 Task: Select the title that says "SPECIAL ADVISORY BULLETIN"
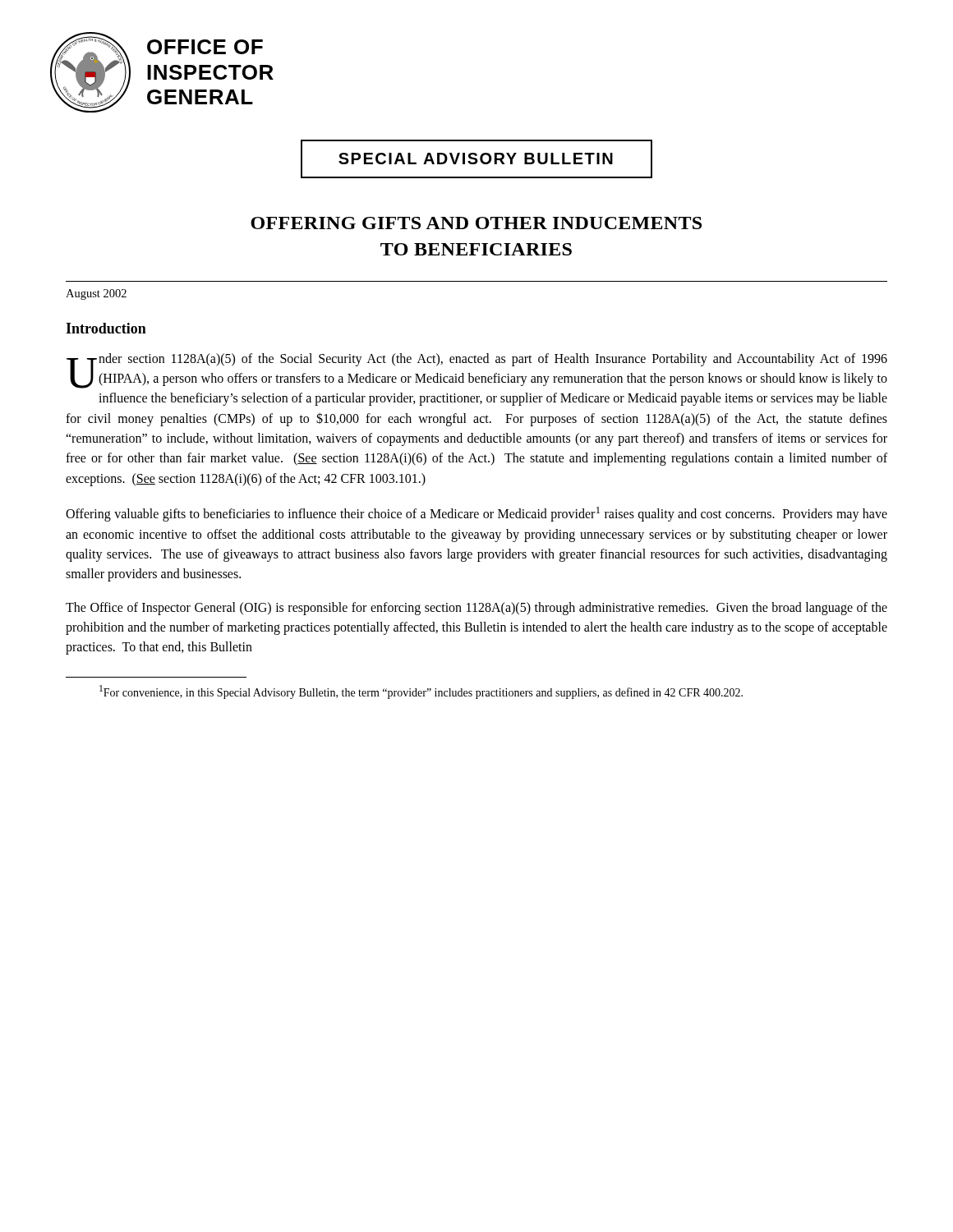(x=476, y=158)
